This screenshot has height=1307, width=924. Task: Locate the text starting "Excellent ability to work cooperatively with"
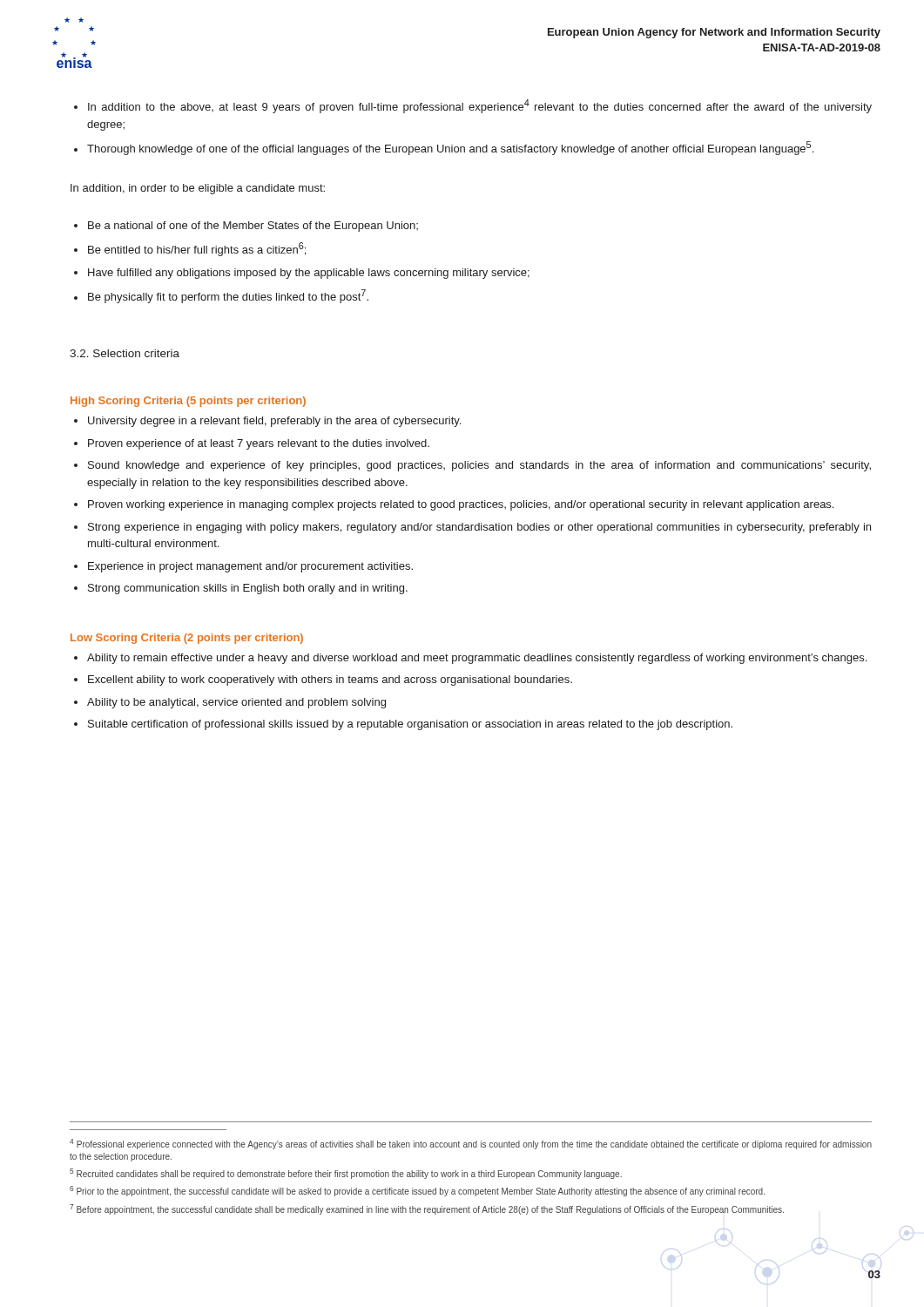330,680
